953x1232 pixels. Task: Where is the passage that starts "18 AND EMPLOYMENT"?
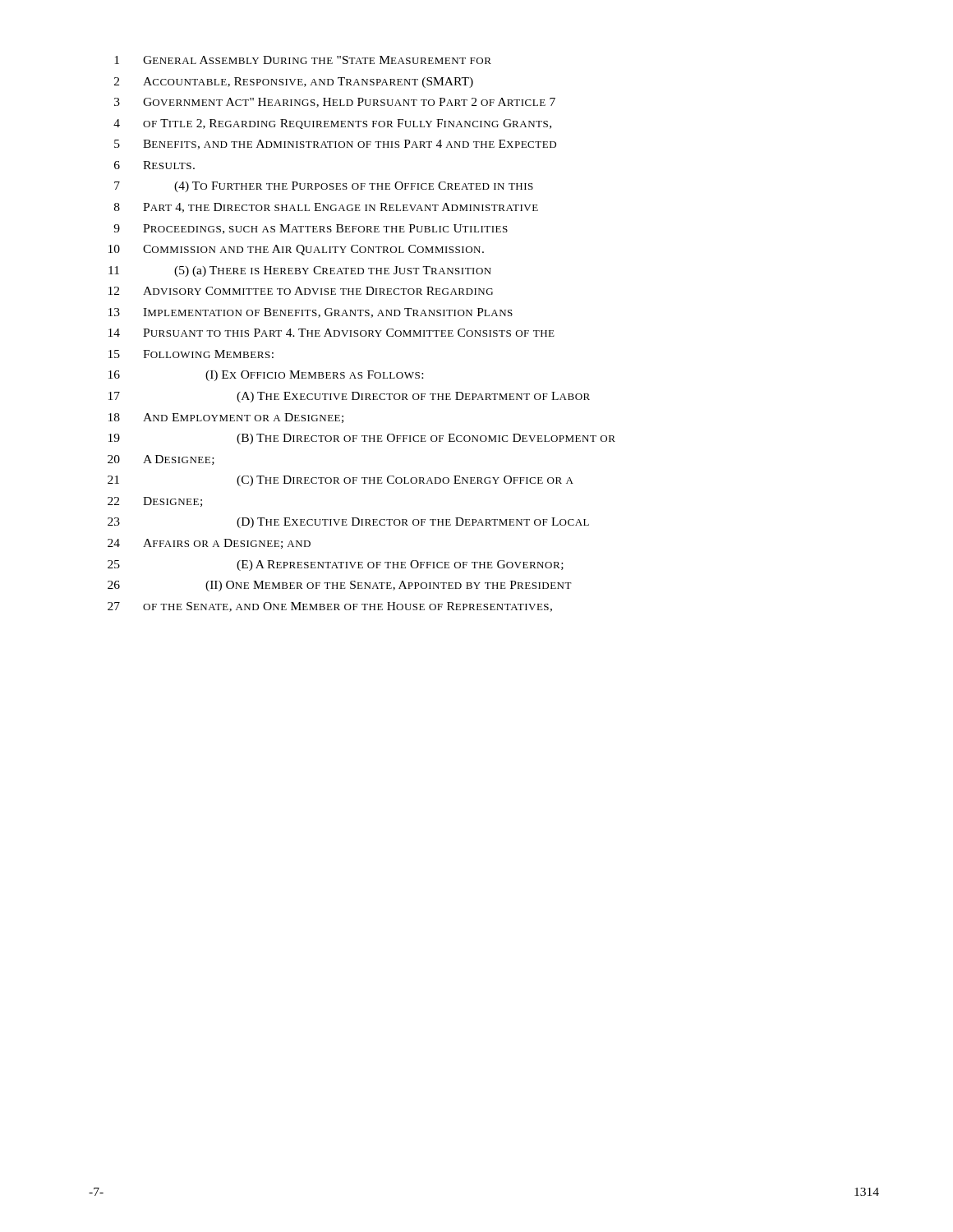click(x=226, y=418)
